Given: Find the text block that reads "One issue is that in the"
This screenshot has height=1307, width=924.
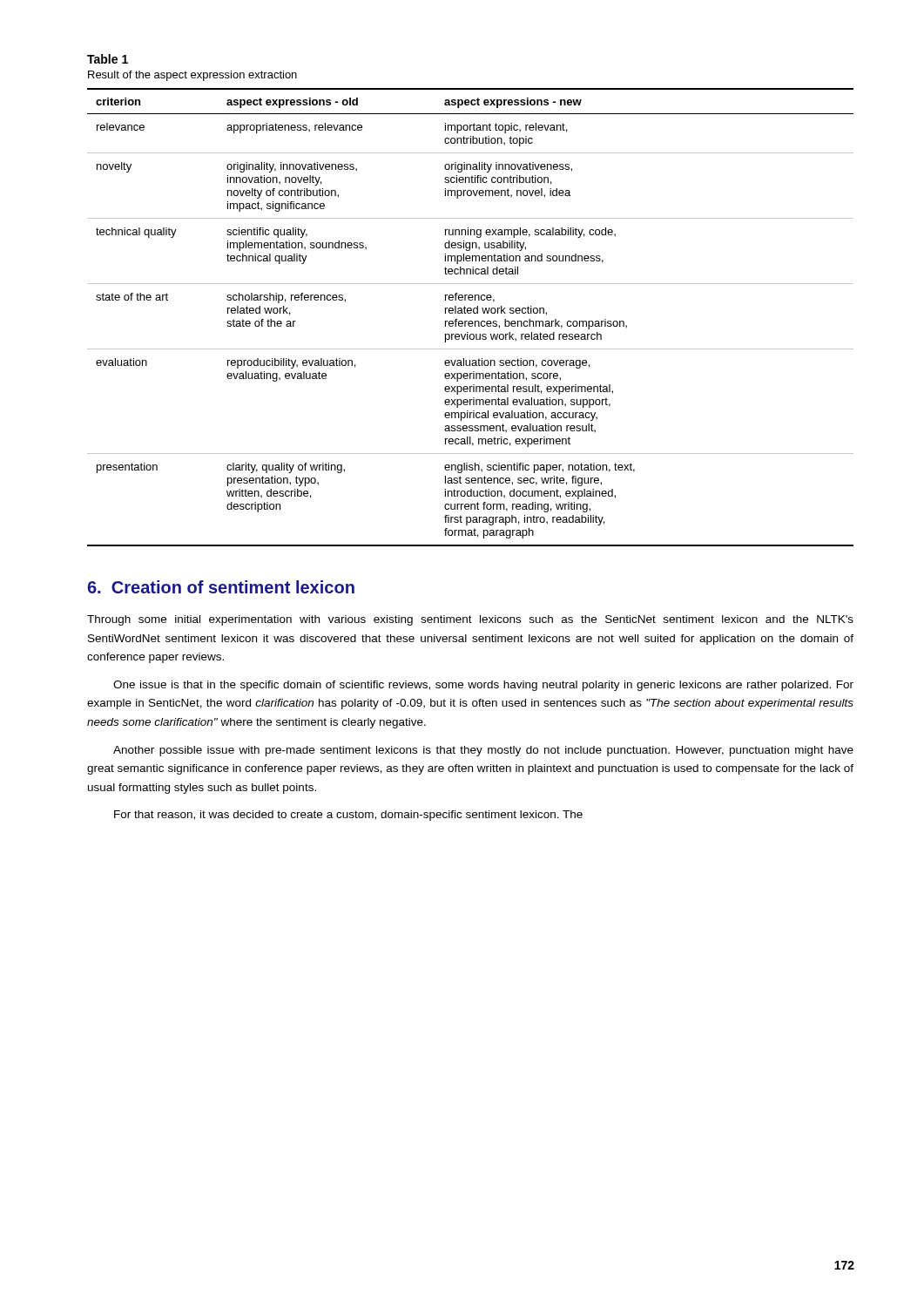Looking at the screenshot, I should (x=470, y=703).
